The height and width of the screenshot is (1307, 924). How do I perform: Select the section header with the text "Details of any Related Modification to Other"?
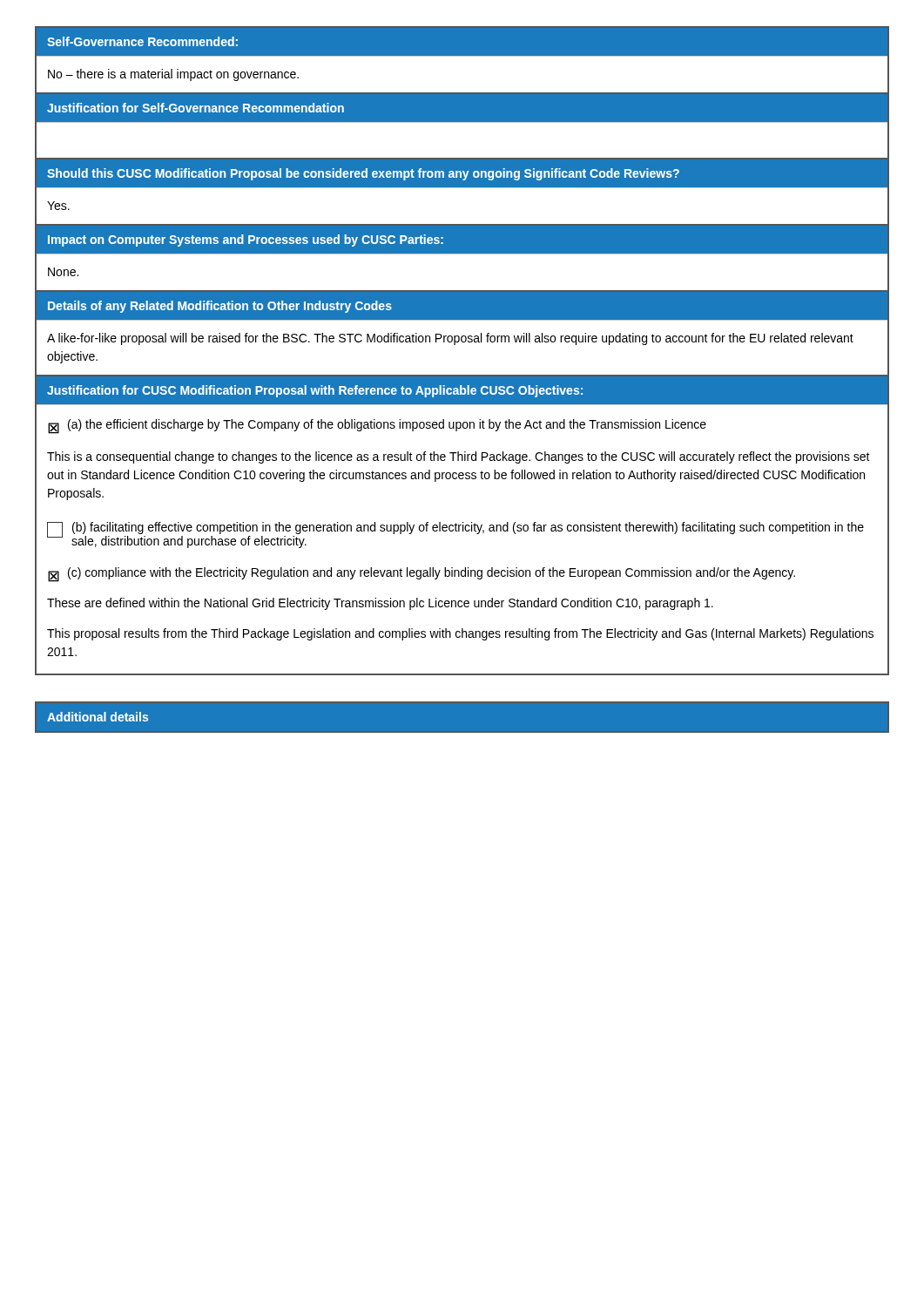click(x=220, y=307)
